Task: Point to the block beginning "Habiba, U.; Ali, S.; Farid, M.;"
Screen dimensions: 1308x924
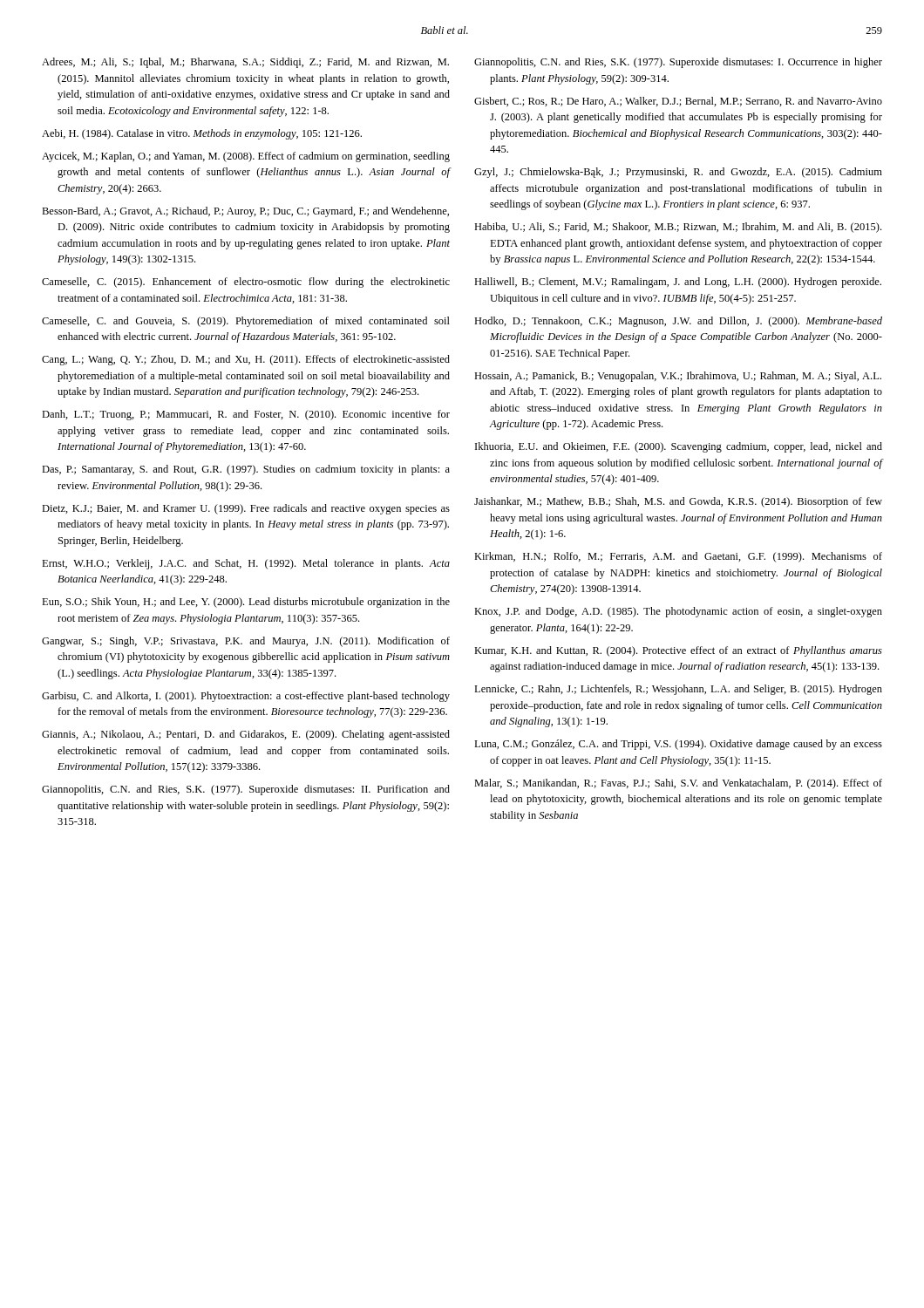Action: click(678, 243)
